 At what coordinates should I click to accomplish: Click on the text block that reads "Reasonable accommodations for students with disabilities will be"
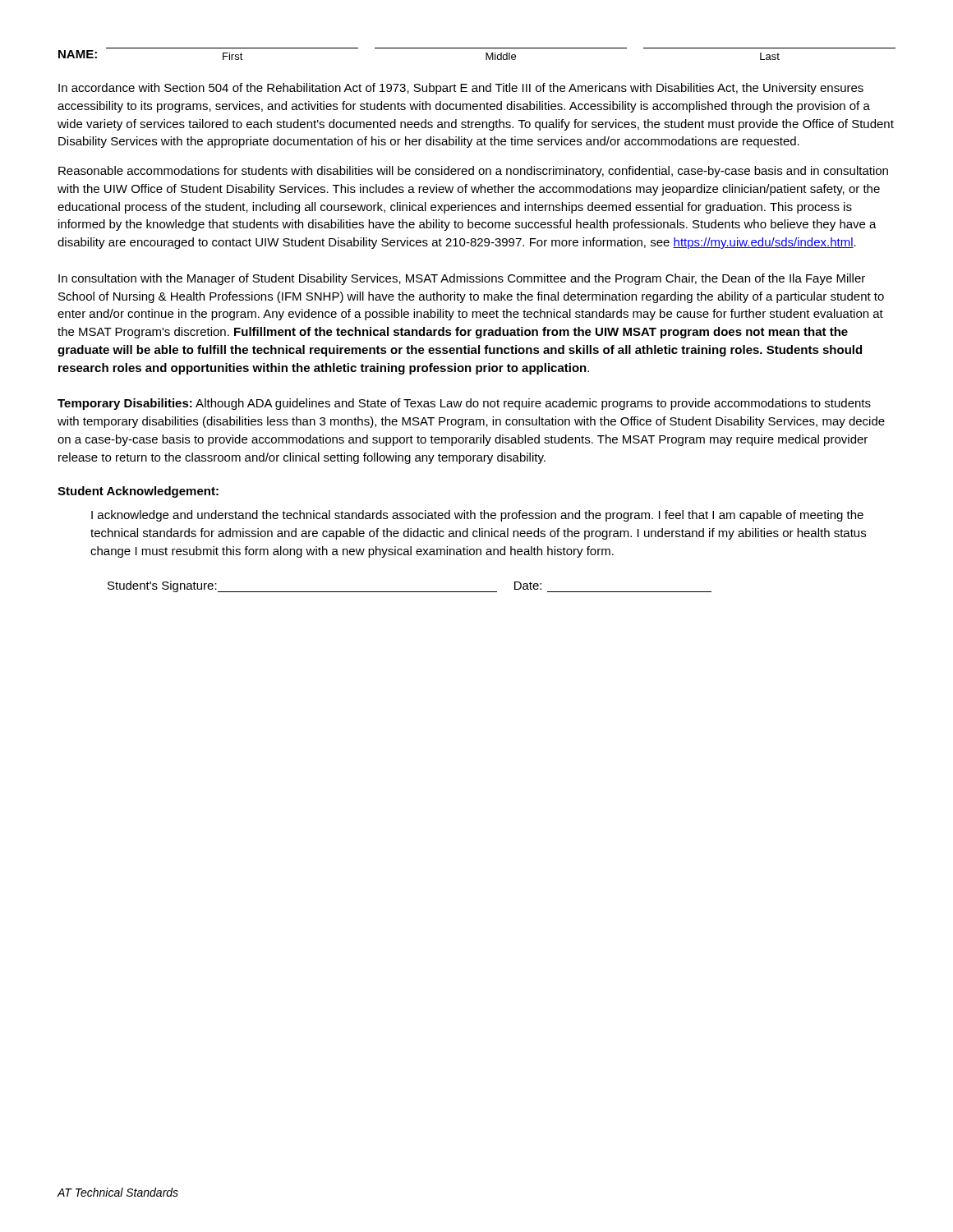473,206
